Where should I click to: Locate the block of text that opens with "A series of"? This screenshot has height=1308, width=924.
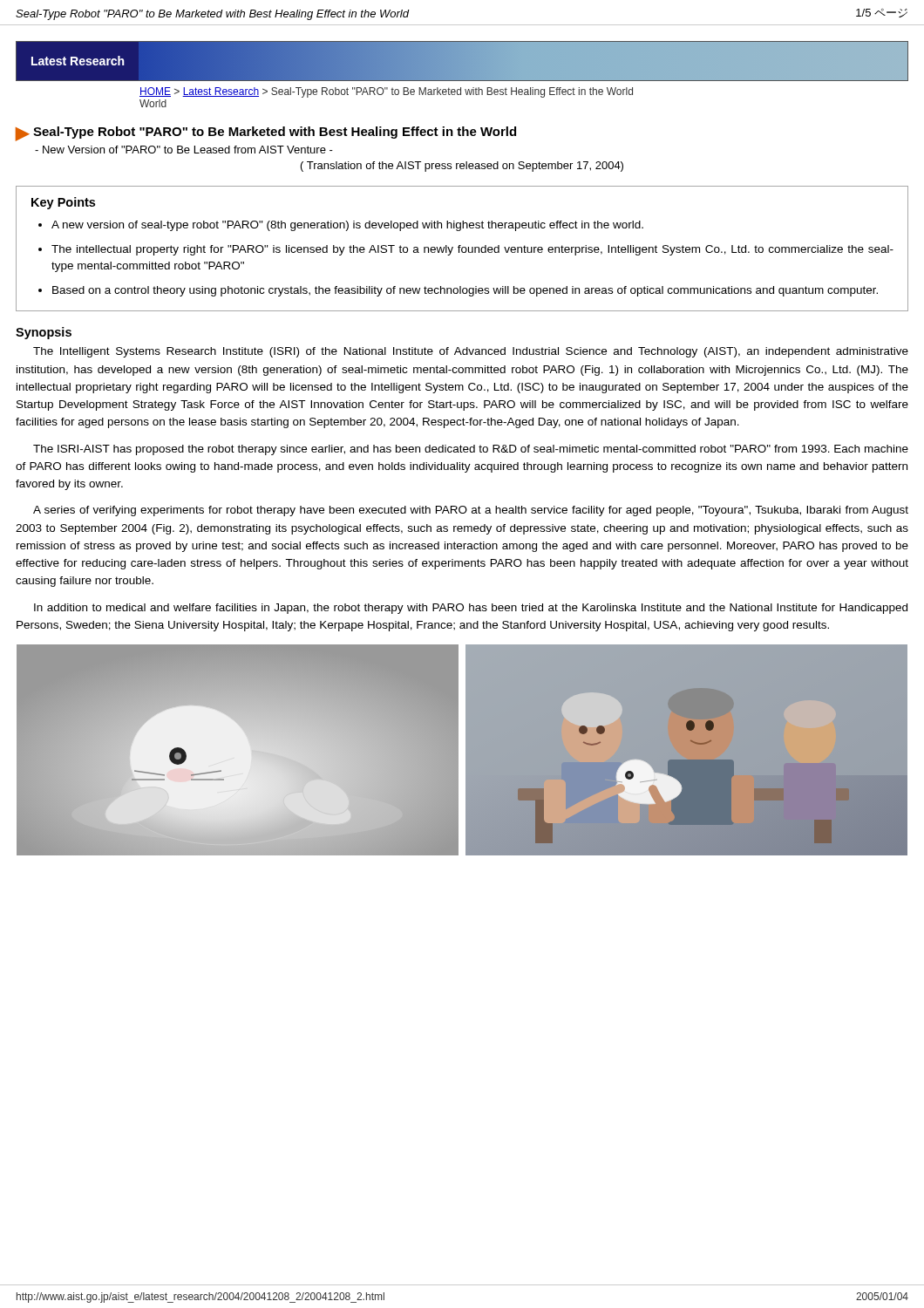pos(462,545)
